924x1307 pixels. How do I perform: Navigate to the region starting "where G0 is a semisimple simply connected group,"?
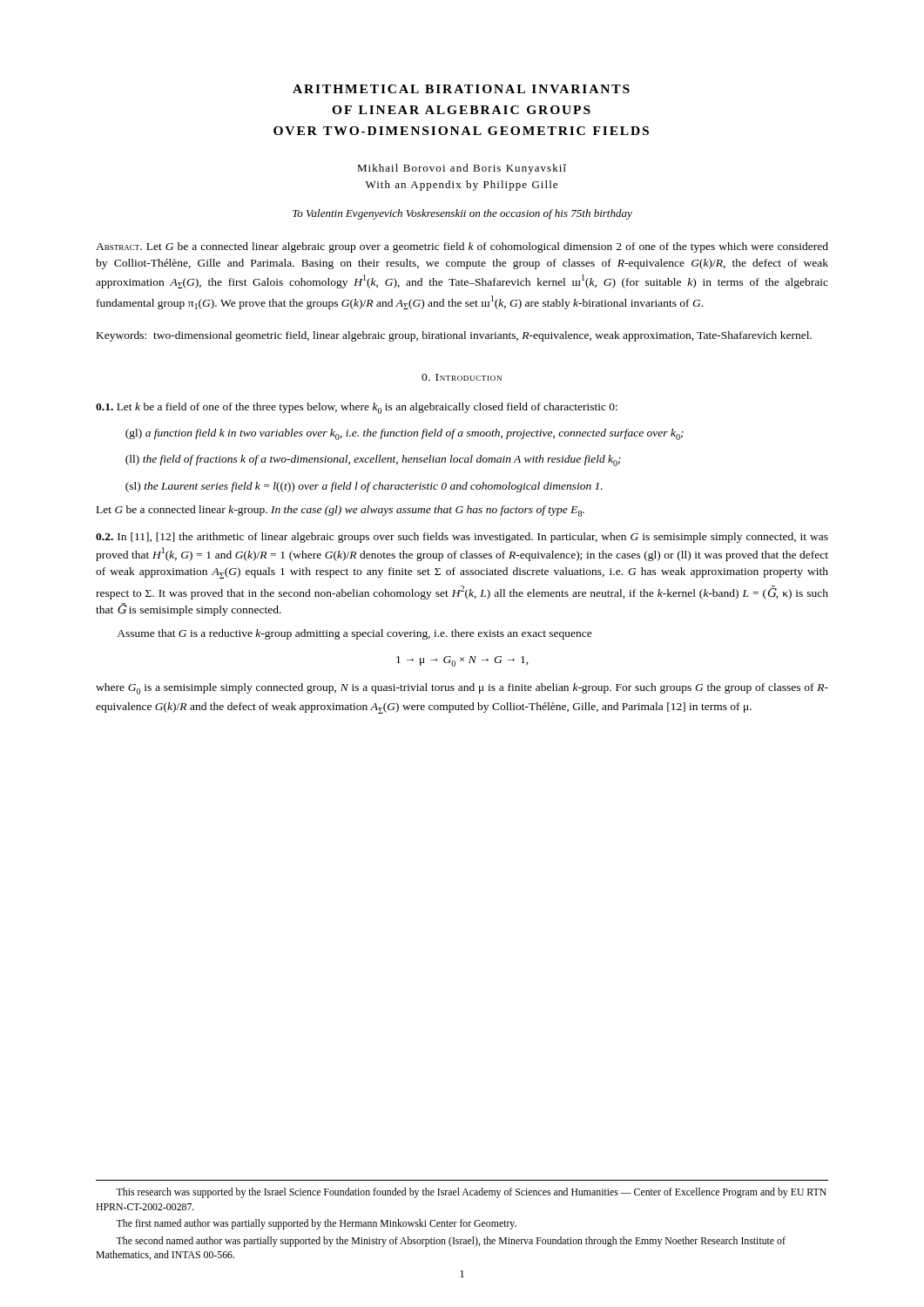click(462, 698)
